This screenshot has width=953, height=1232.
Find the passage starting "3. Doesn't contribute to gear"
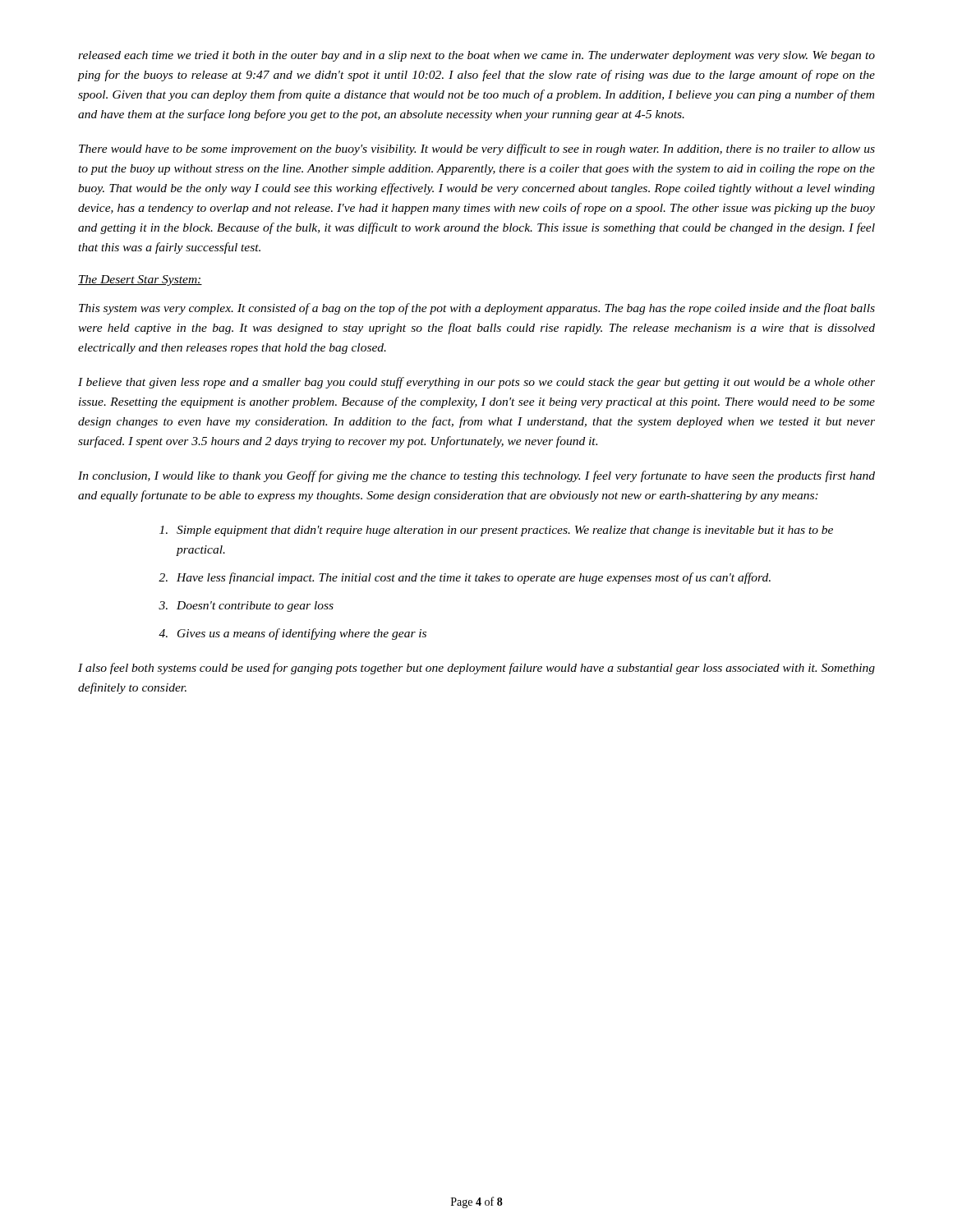[246, 607]
